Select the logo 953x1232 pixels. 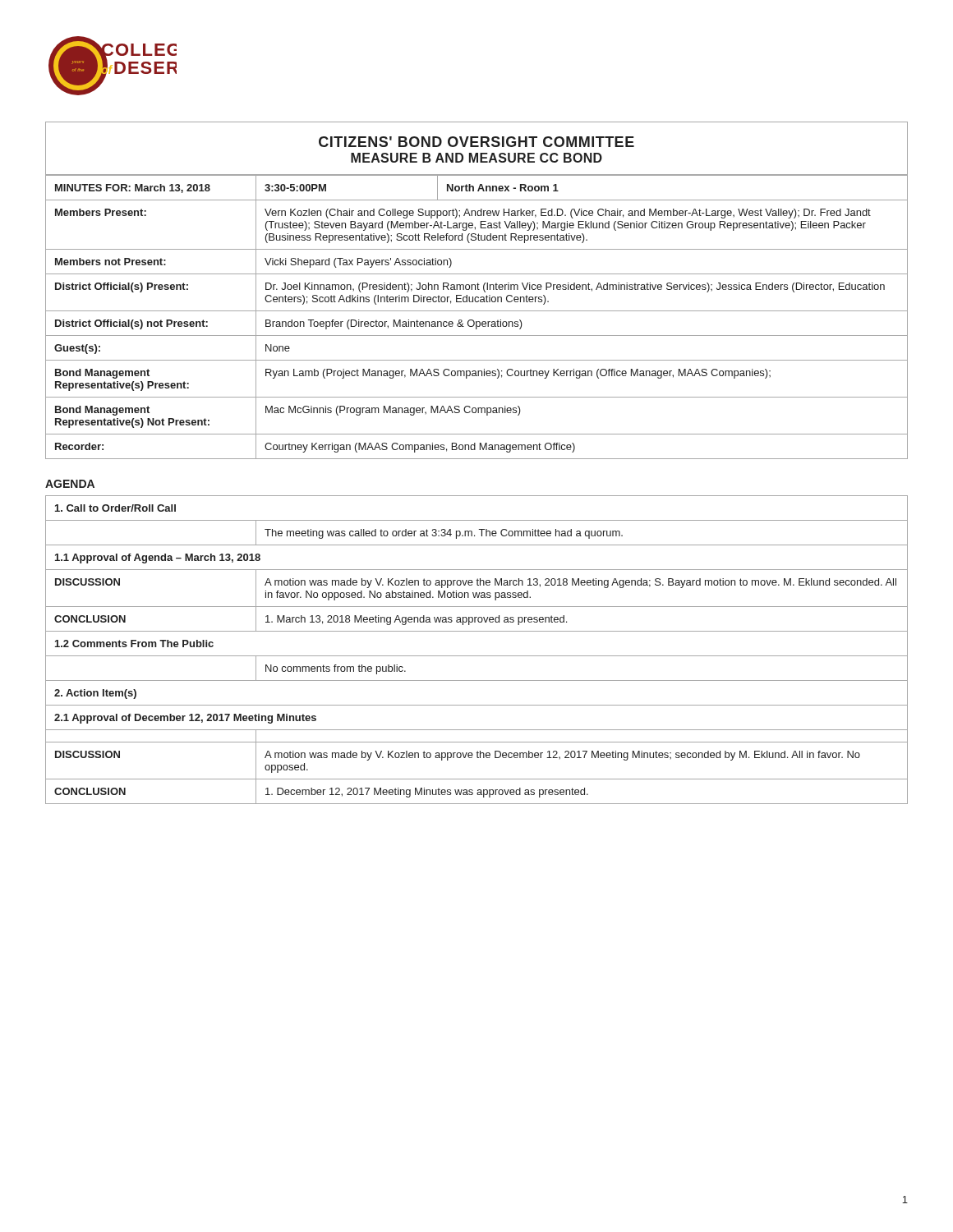476,66
